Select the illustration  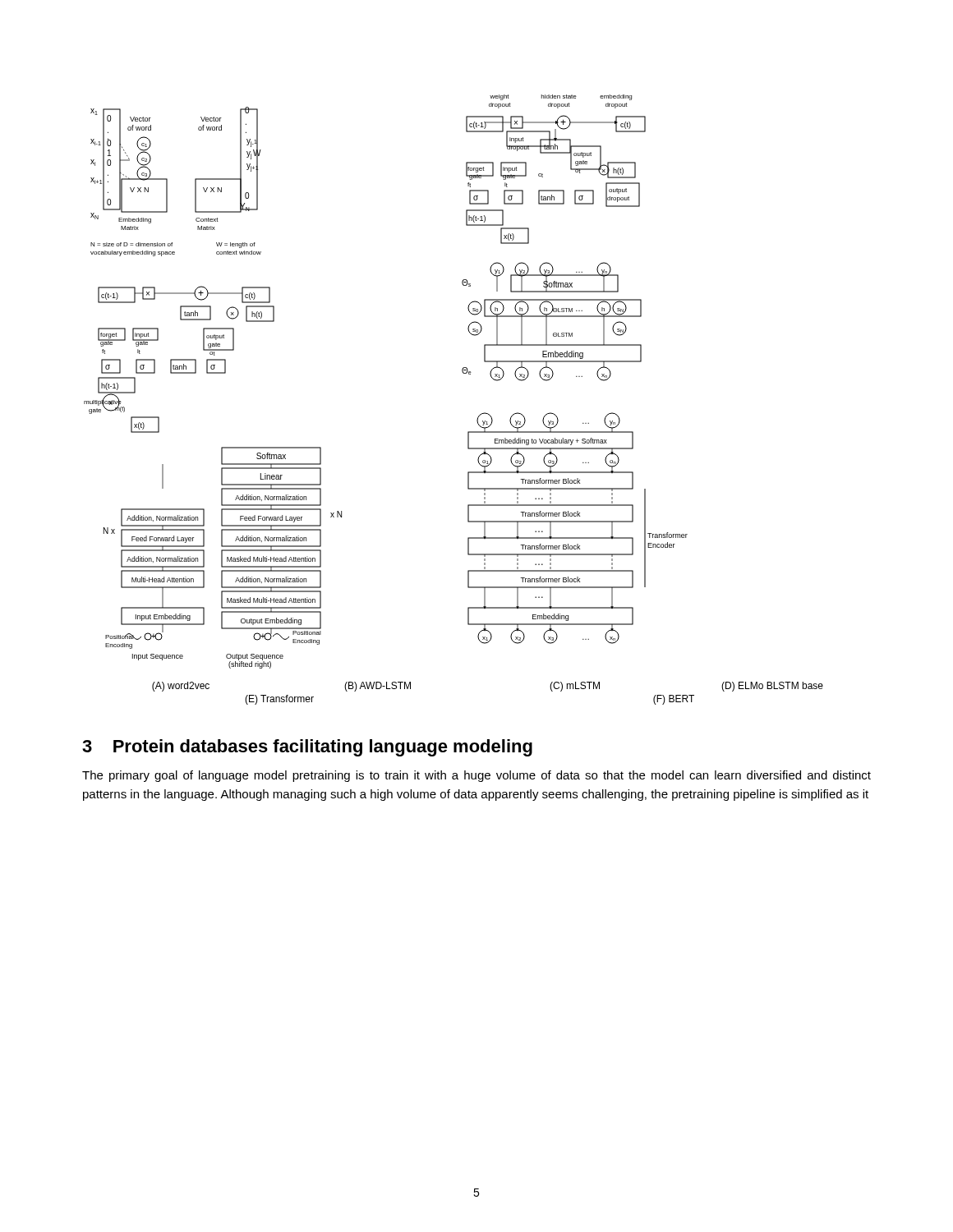tap(476, 363)
